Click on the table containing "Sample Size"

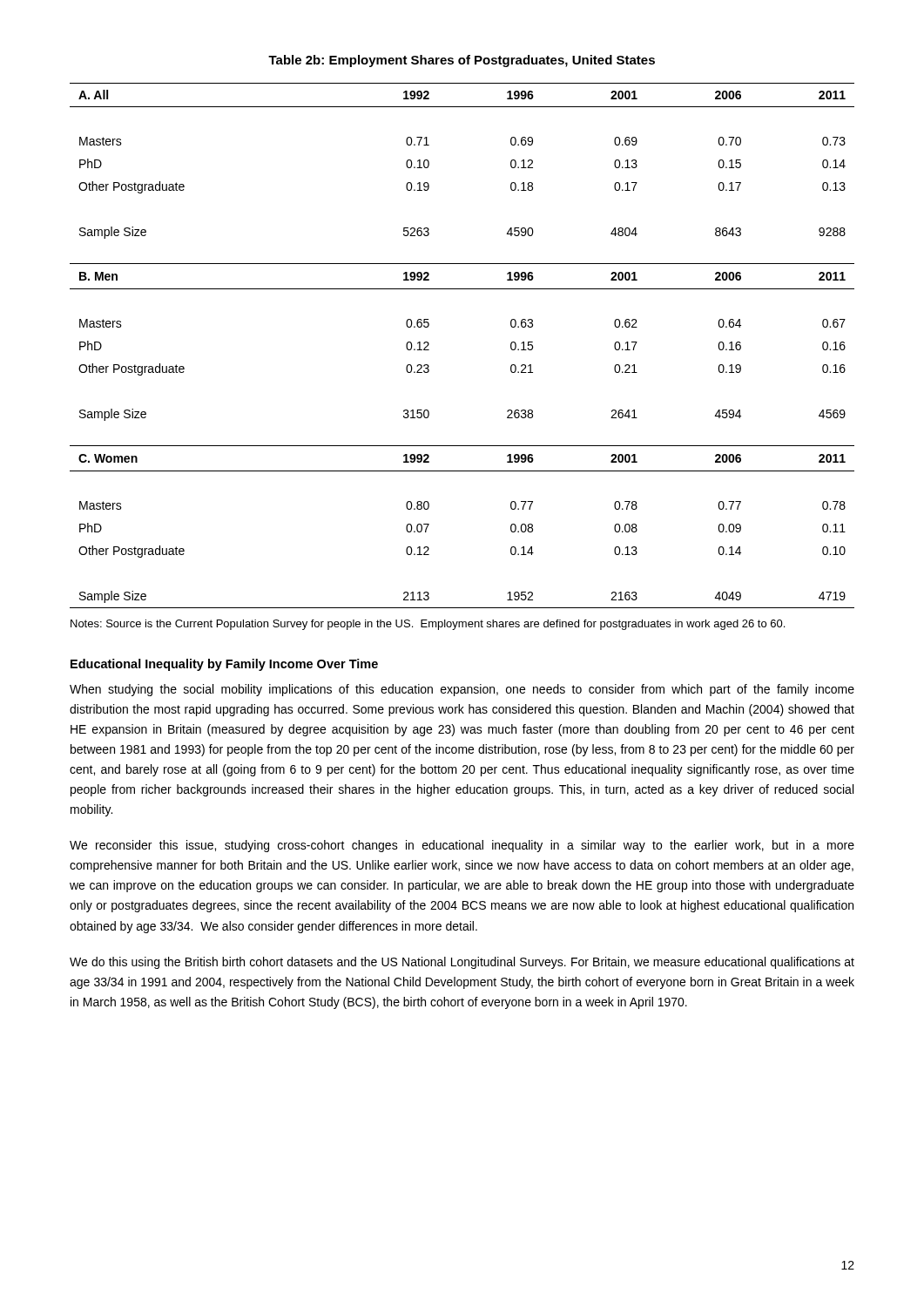(x=462, y=345)
